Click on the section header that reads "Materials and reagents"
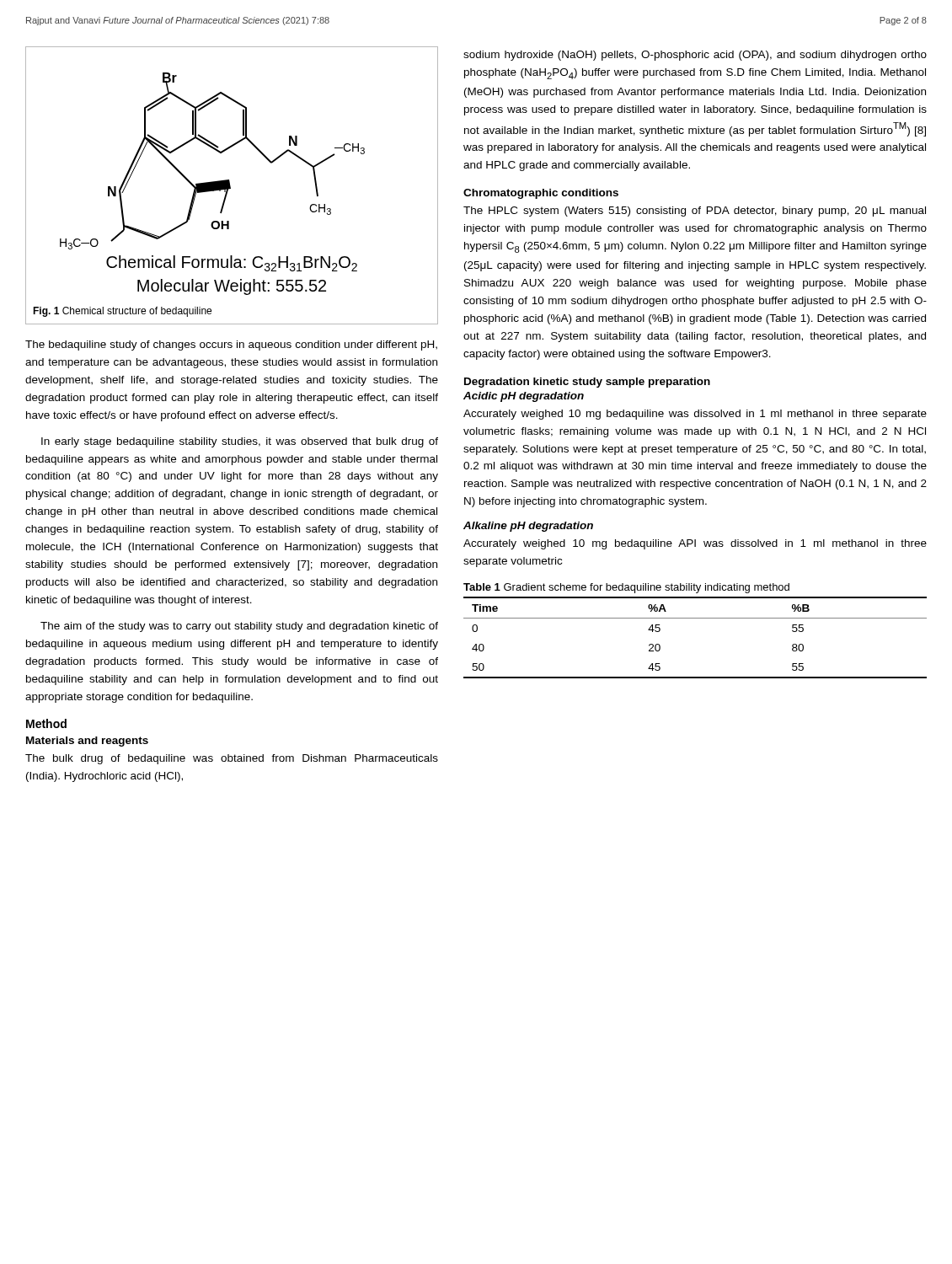 pos(87,741)
